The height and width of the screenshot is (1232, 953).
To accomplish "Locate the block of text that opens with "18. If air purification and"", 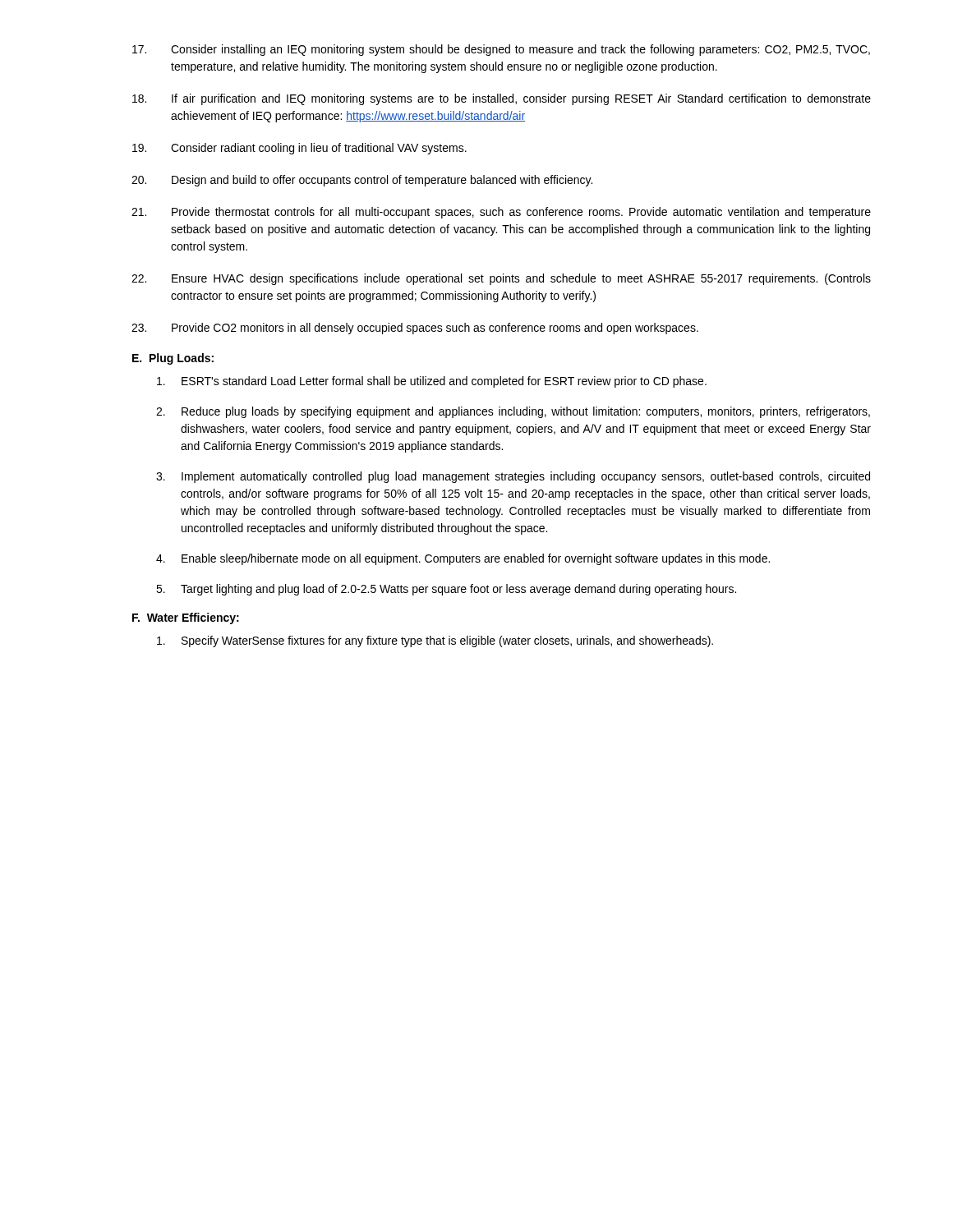I will click(501, 108).
